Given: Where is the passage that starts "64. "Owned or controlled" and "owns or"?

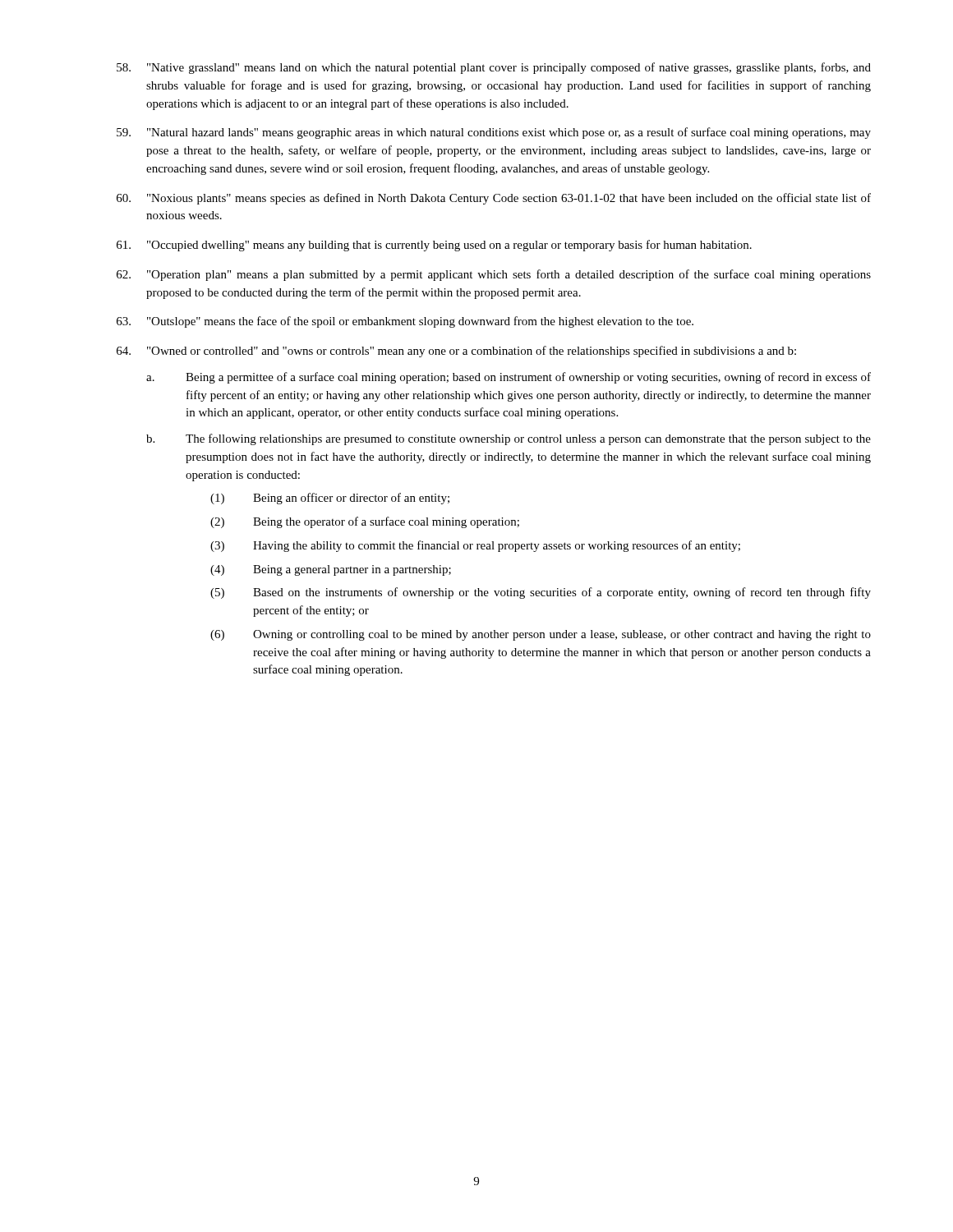Looking at the screenshot, I should pos(476,515).
